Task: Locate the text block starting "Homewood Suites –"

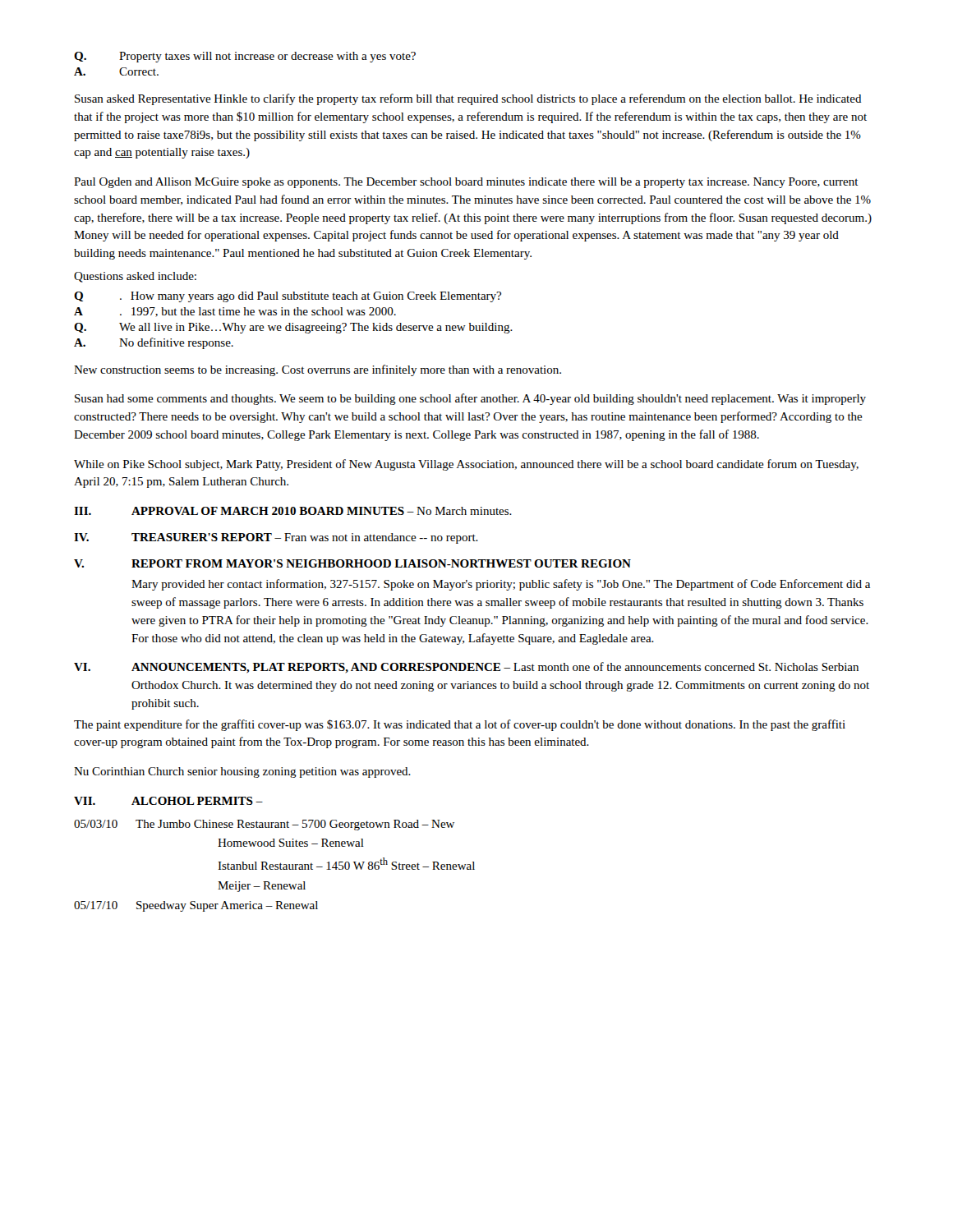Action: 219,844
